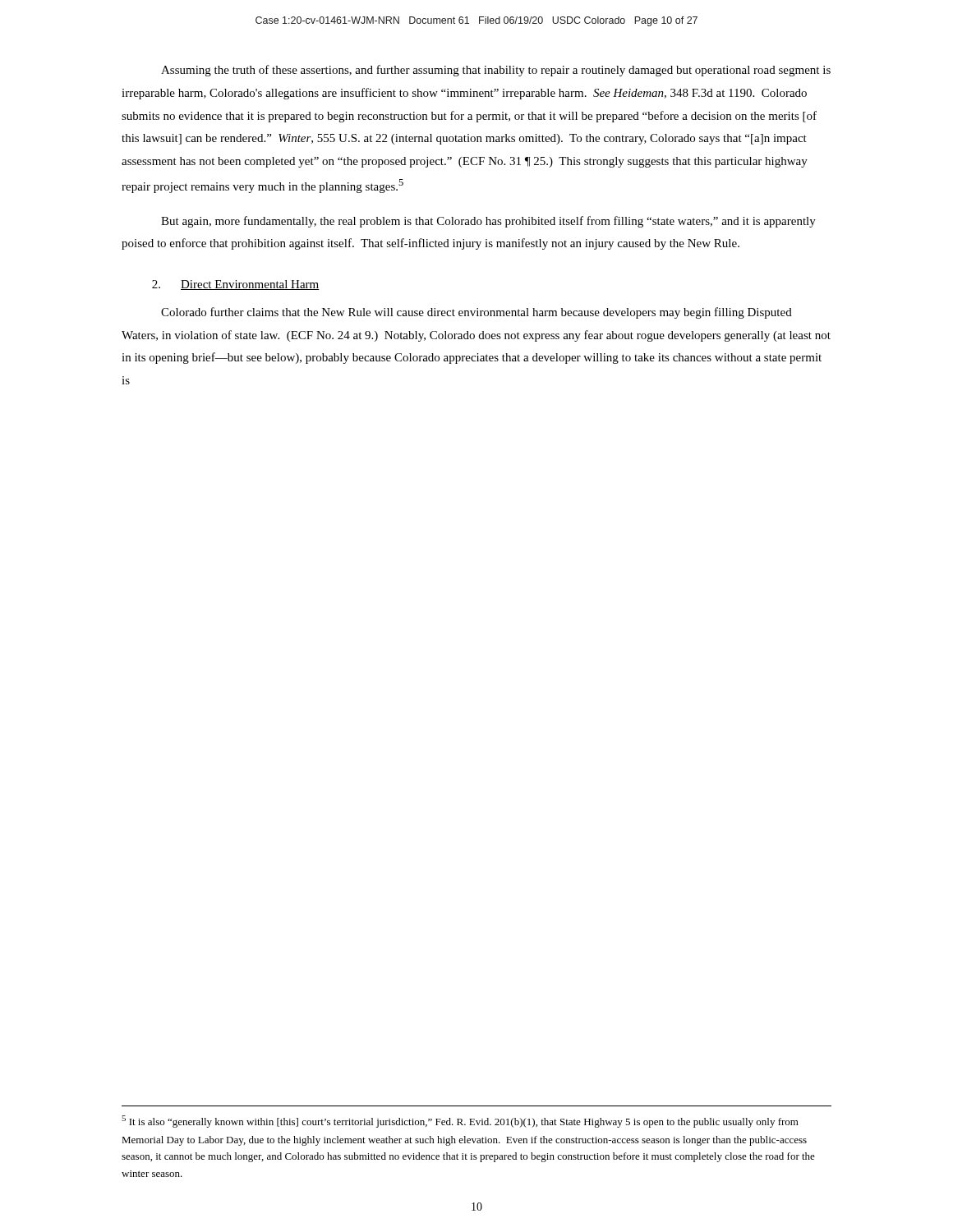
Task: Navigate to the region starting "Assuming the truth of these"
Action: (476, 128)
